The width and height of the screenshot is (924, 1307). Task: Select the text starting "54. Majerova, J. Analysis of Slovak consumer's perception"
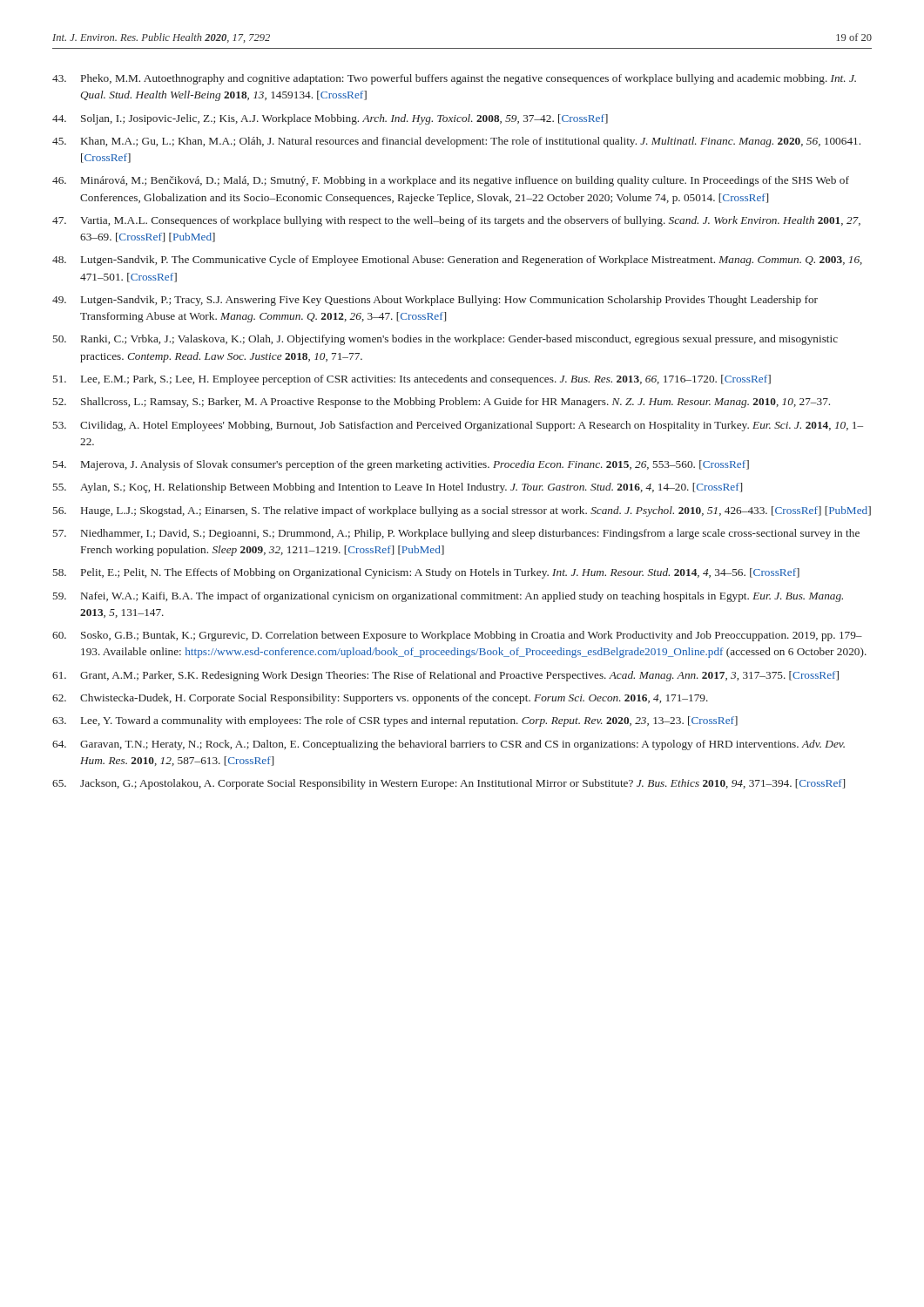click(462, 464)
